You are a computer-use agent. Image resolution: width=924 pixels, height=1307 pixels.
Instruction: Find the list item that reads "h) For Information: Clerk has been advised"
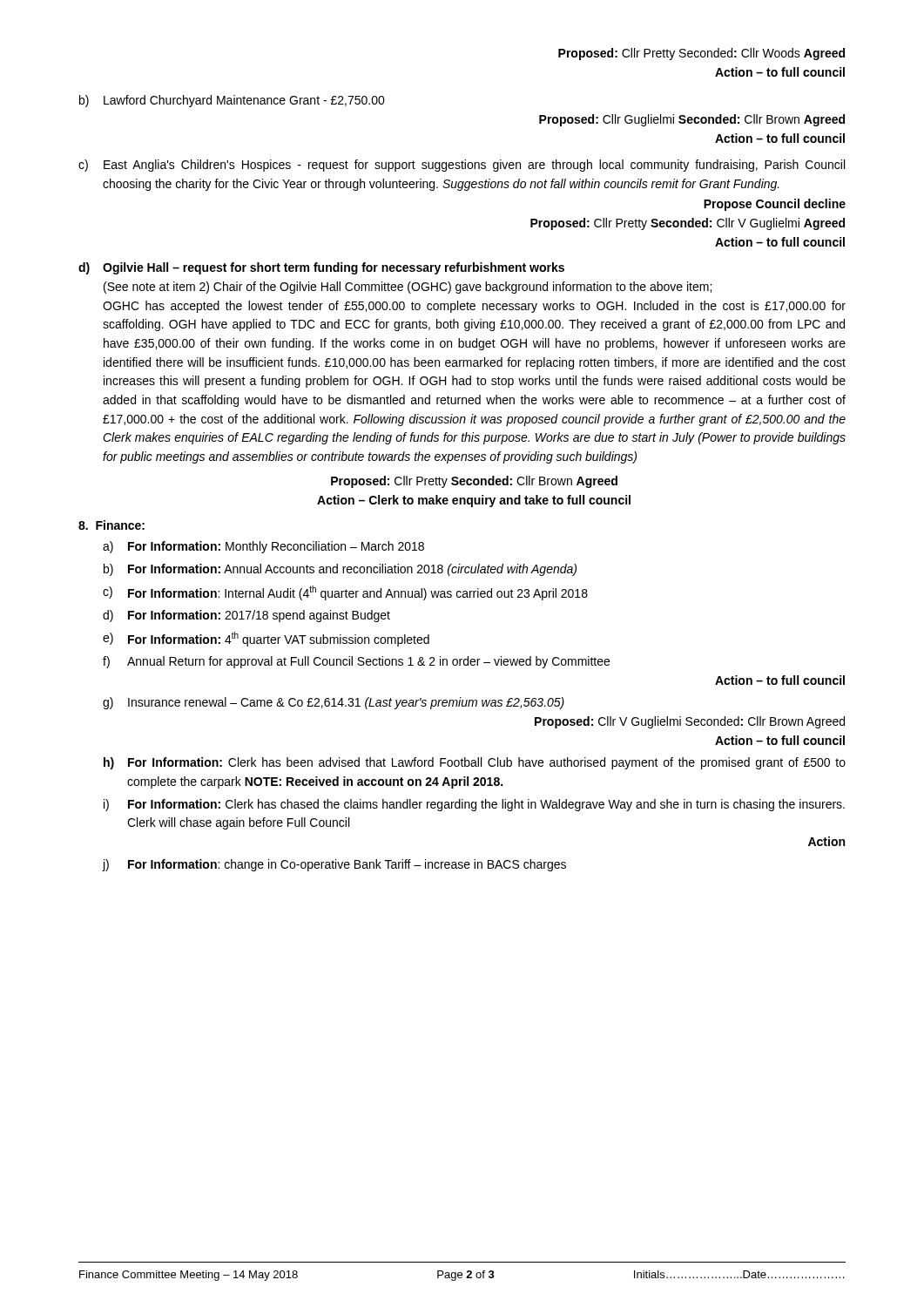point(474,773)
